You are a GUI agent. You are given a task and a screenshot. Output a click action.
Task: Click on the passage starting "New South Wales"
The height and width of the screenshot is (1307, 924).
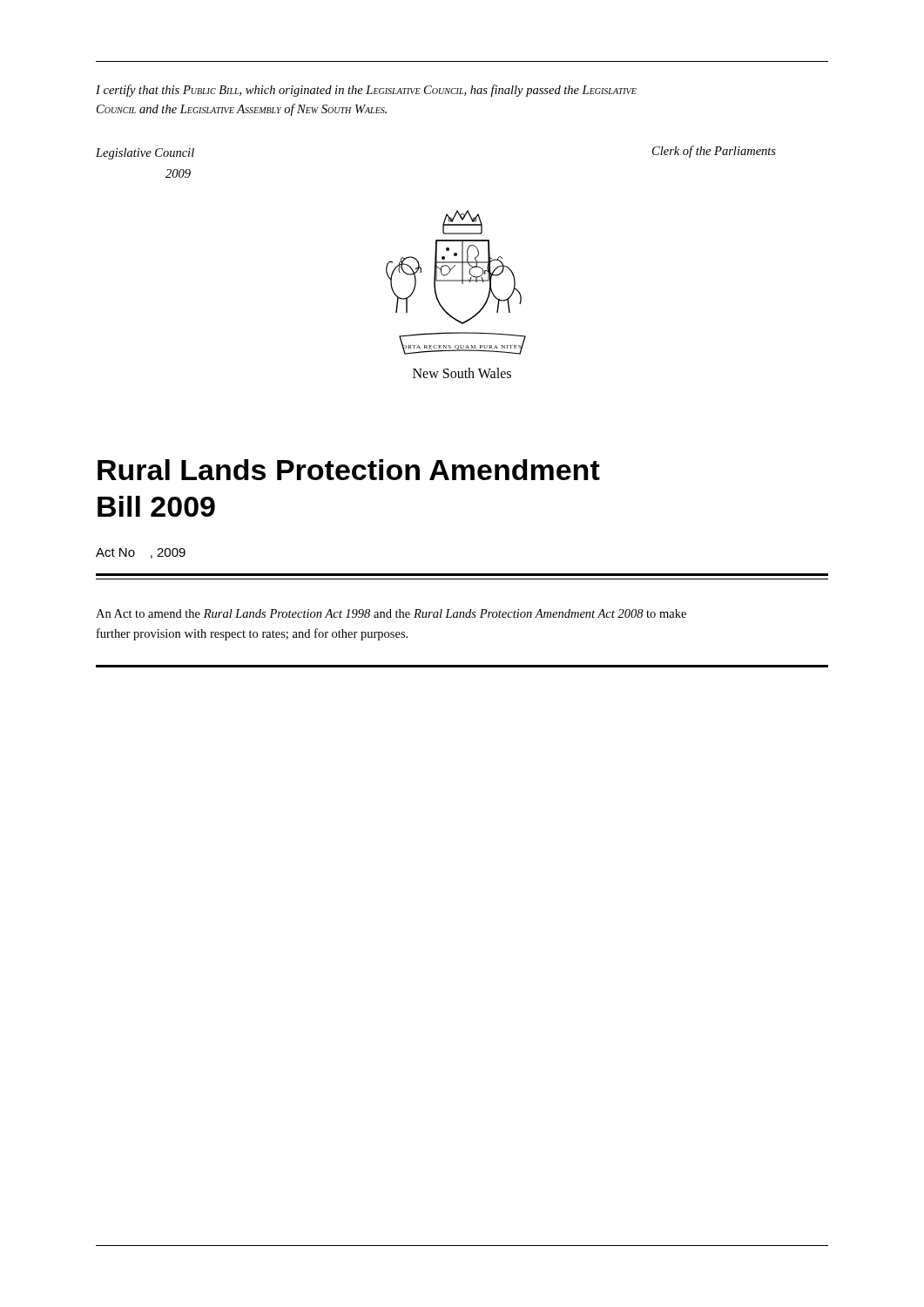point(462,373)
